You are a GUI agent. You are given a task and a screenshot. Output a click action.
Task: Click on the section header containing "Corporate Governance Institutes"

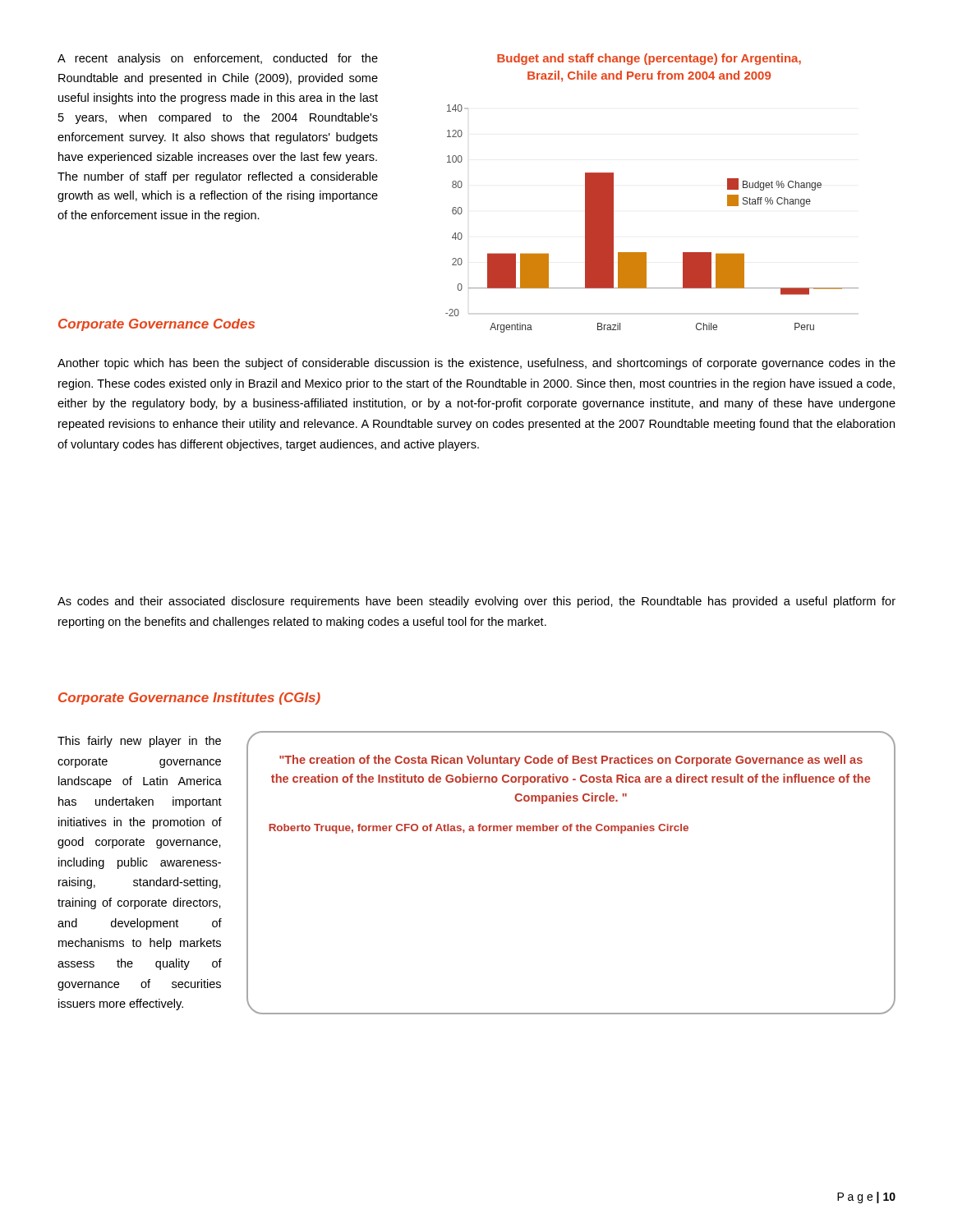189,698
